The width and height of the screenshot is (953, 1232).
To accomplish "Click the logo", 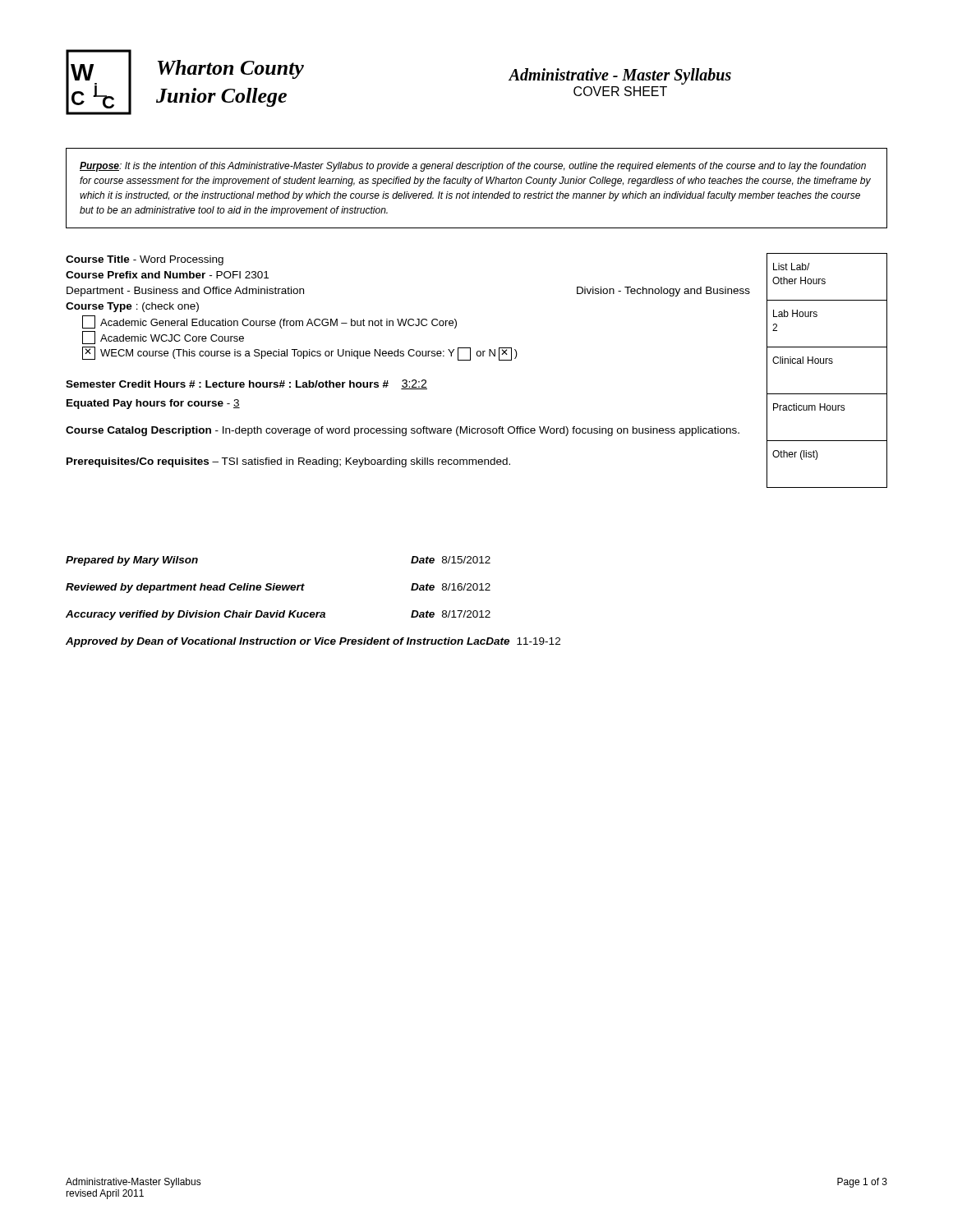I will point(185,82).
